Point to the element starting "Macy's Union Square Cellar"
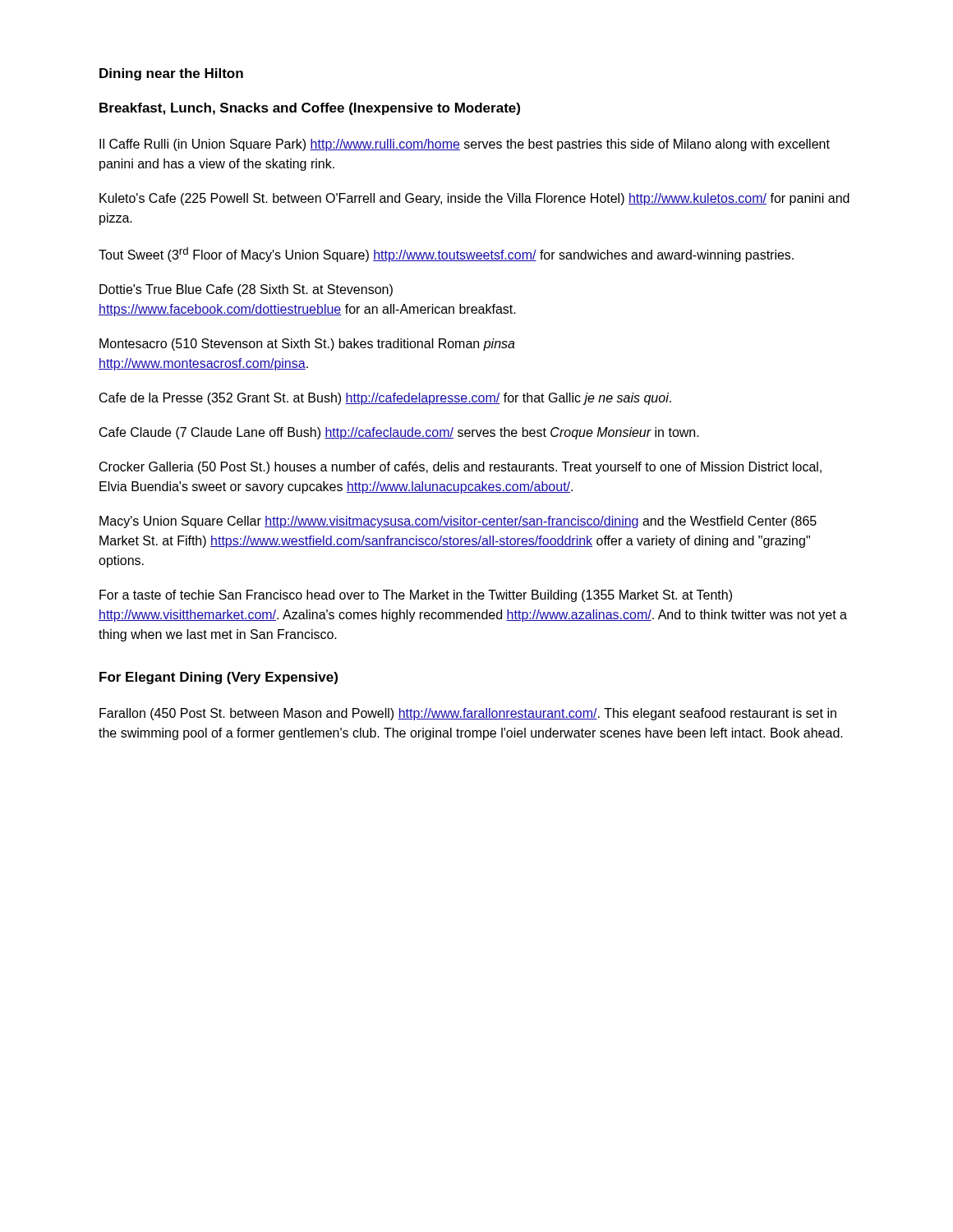 pyautogui.click(x=458, y=541)
